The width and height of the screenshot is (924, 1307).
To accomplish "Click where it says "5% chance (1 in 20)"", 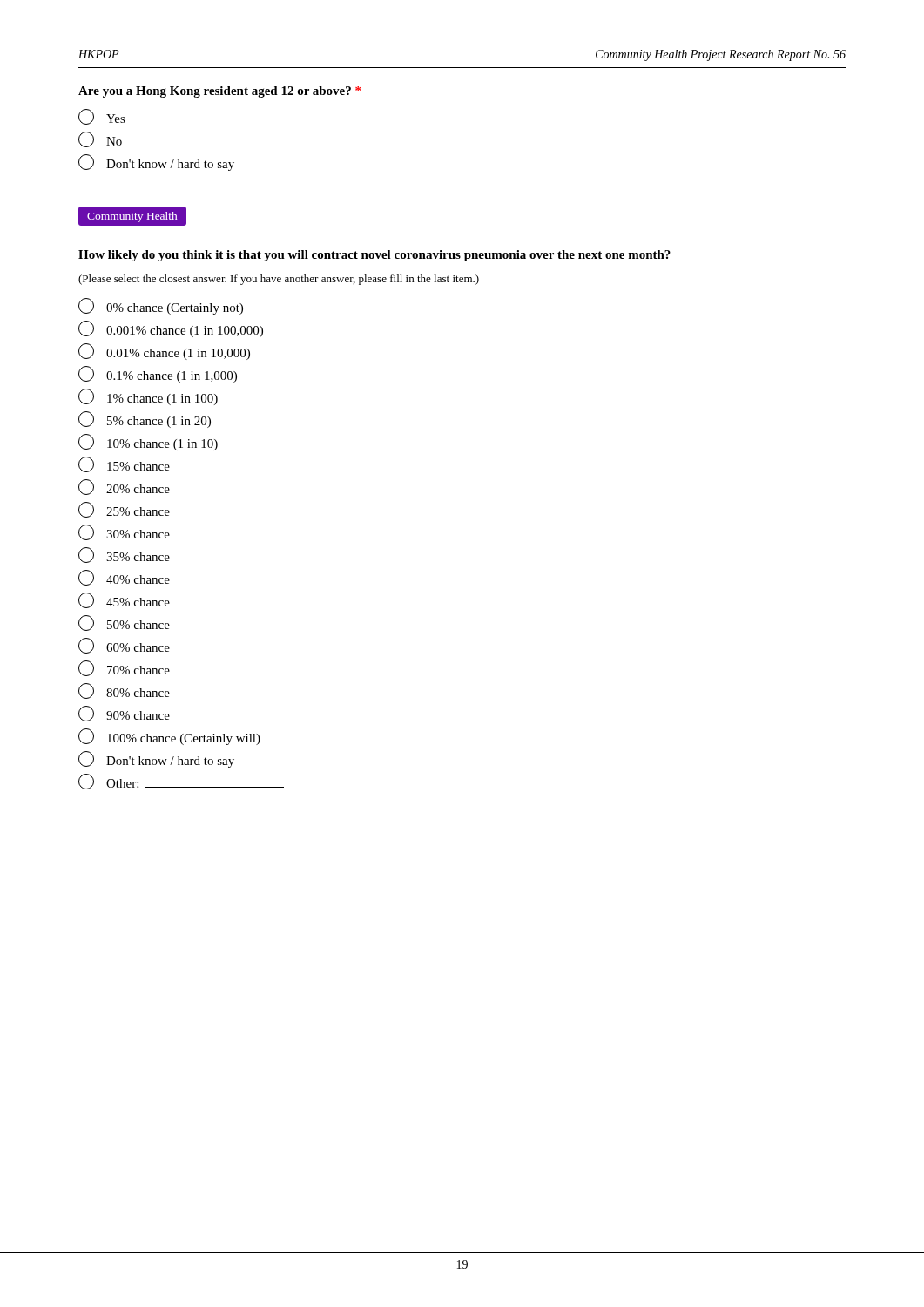I will coord(145,419).
